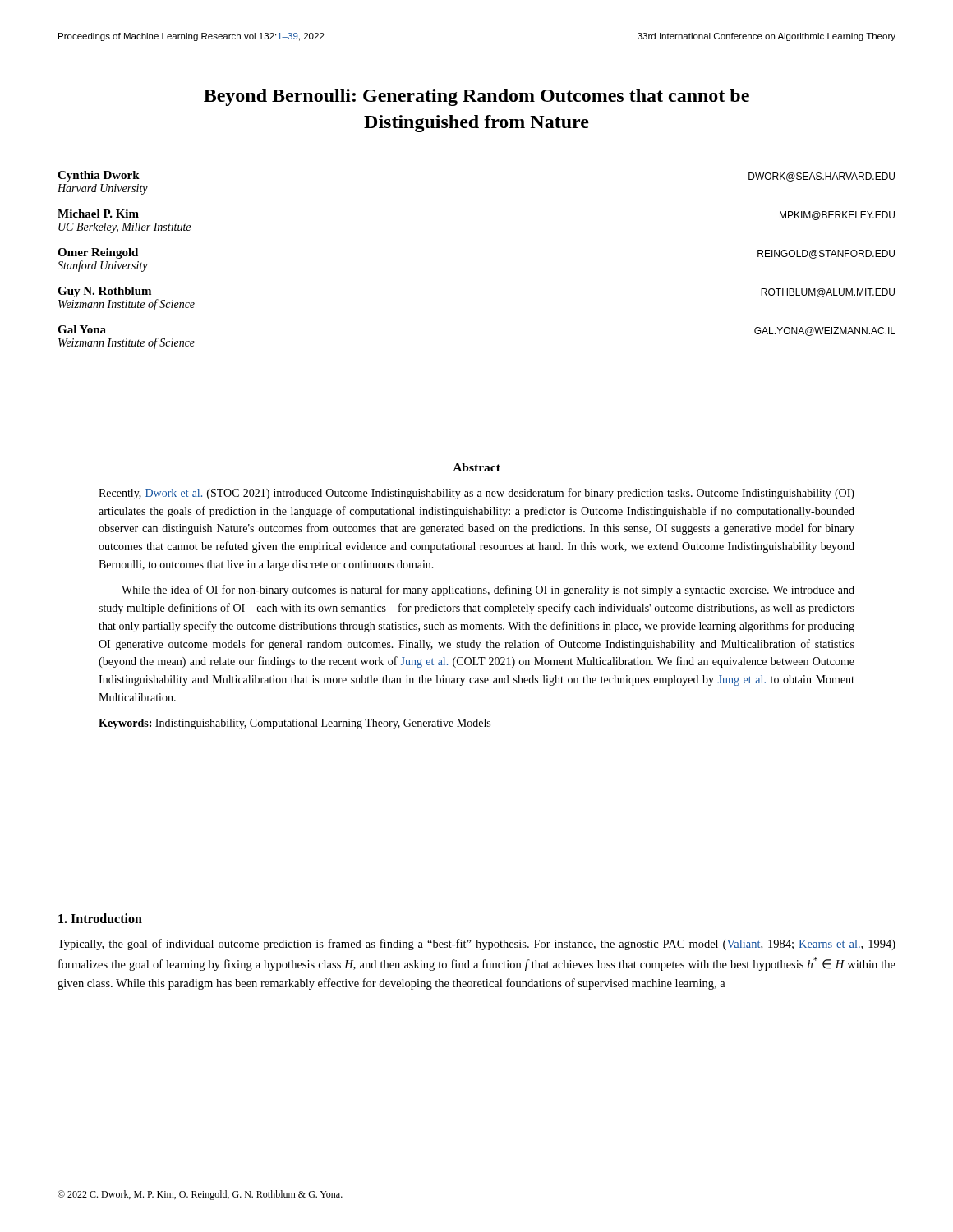
Task: Find the text block with the text "Guy N. Rothblum Weizmann Institute of"
Action: 115,292
